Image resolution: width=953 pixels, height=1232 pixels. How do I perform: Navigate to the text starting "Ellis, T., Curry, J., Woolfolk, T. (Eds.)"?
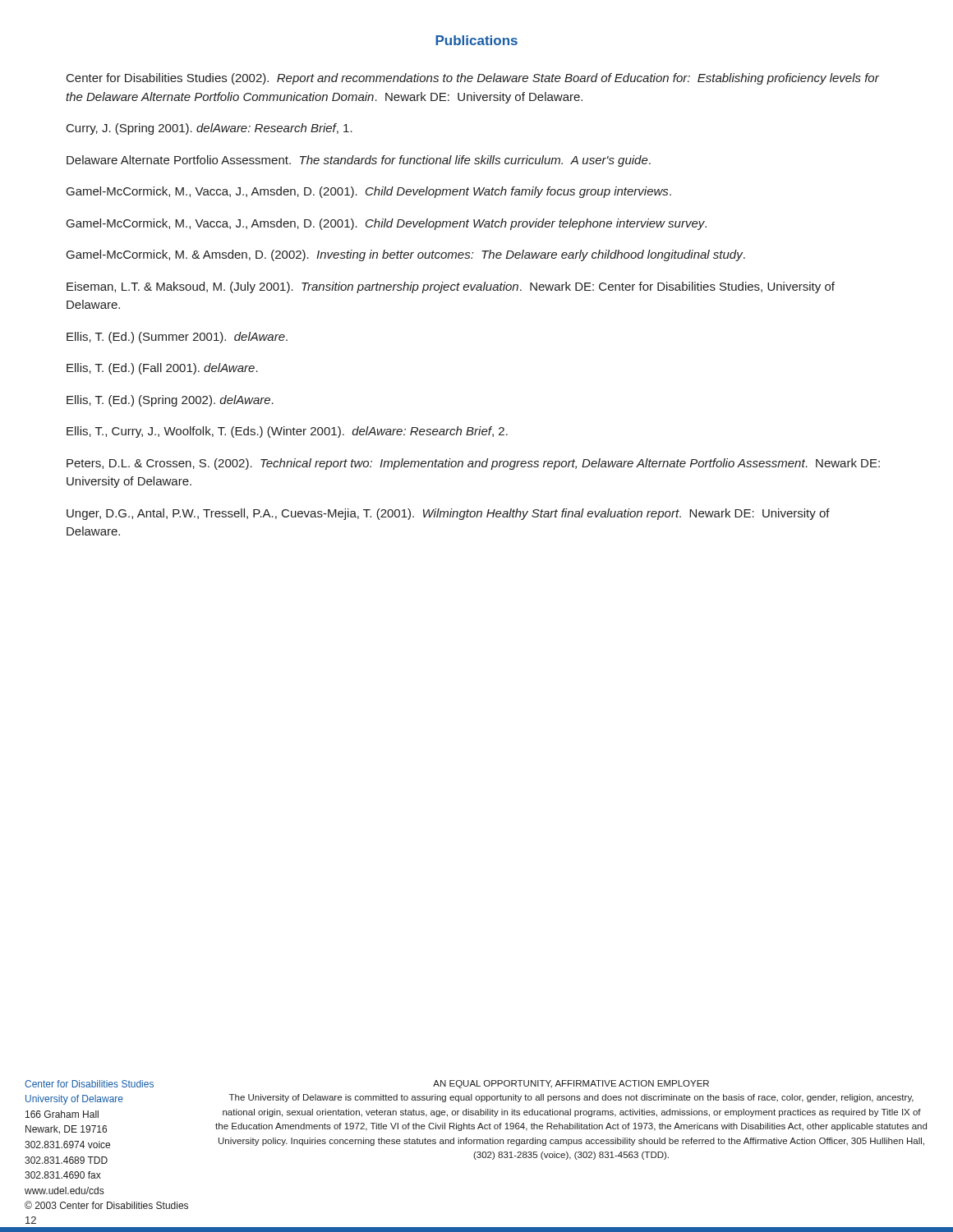(x=287, y=431)
